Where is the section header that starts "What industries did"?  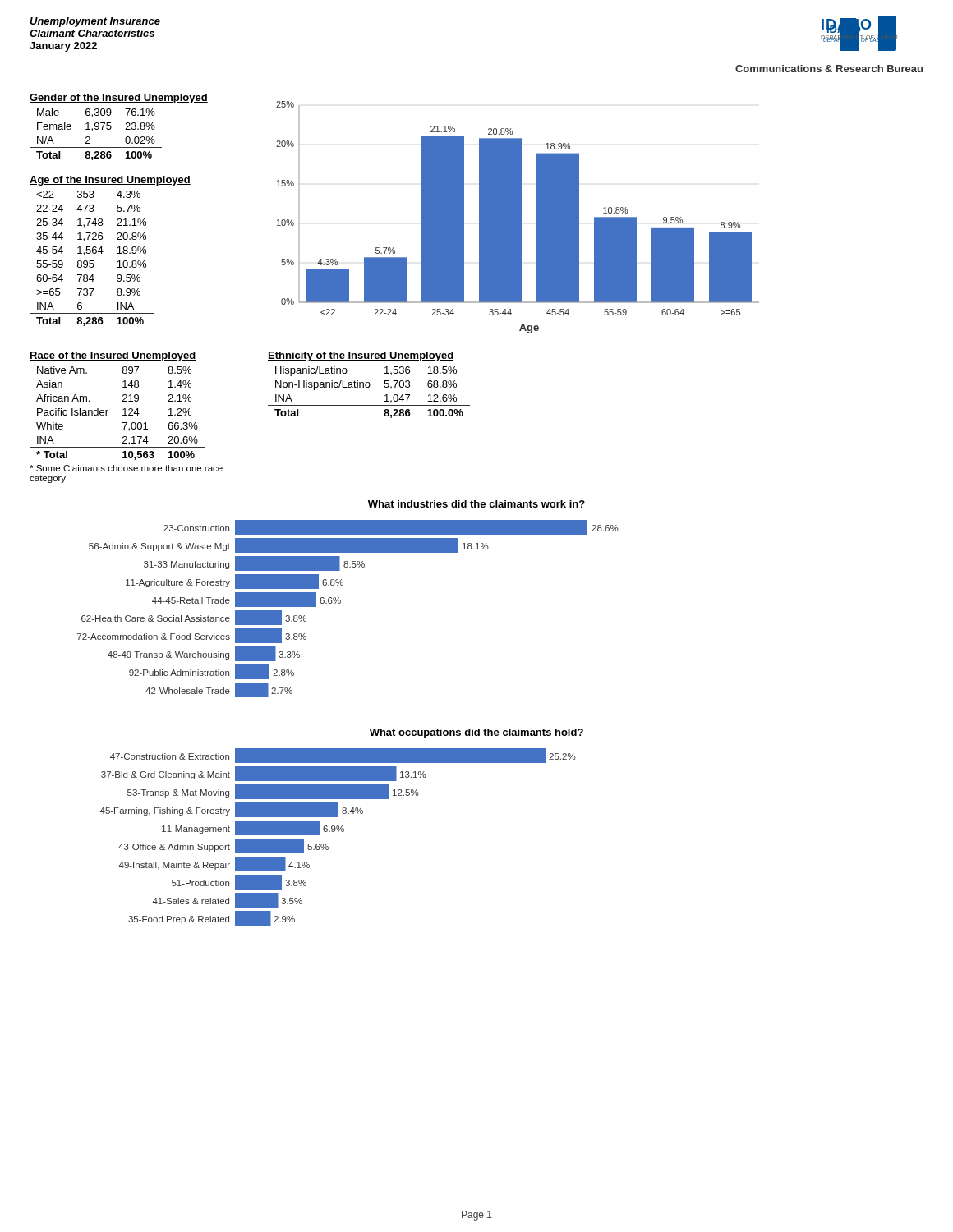point(476,504)
